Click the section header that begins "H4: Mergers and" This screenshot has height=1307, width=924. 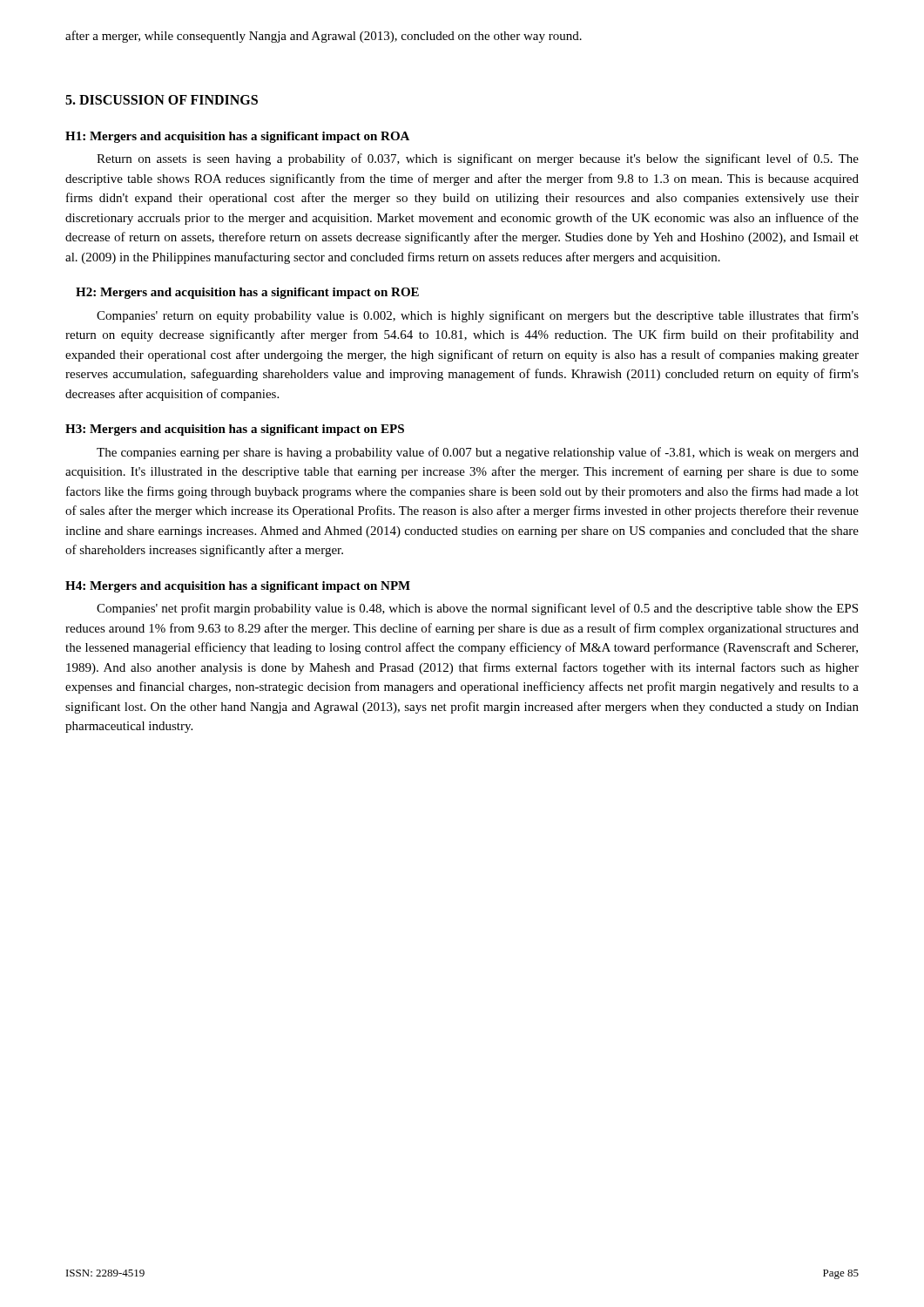click(x=238, y=585)
